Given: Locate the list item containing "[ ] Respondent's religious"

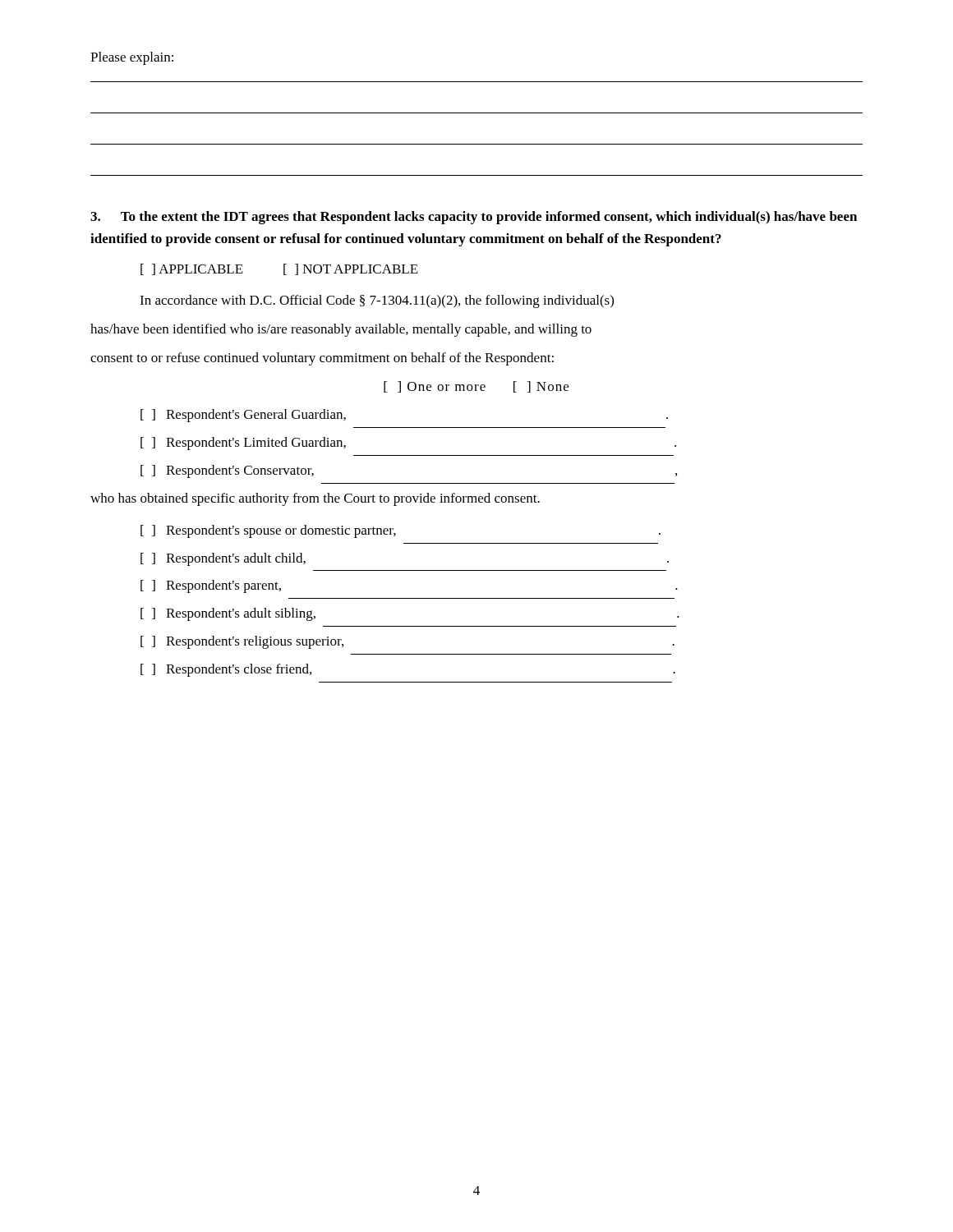Looking at the screenshot, I should (501, 642).
